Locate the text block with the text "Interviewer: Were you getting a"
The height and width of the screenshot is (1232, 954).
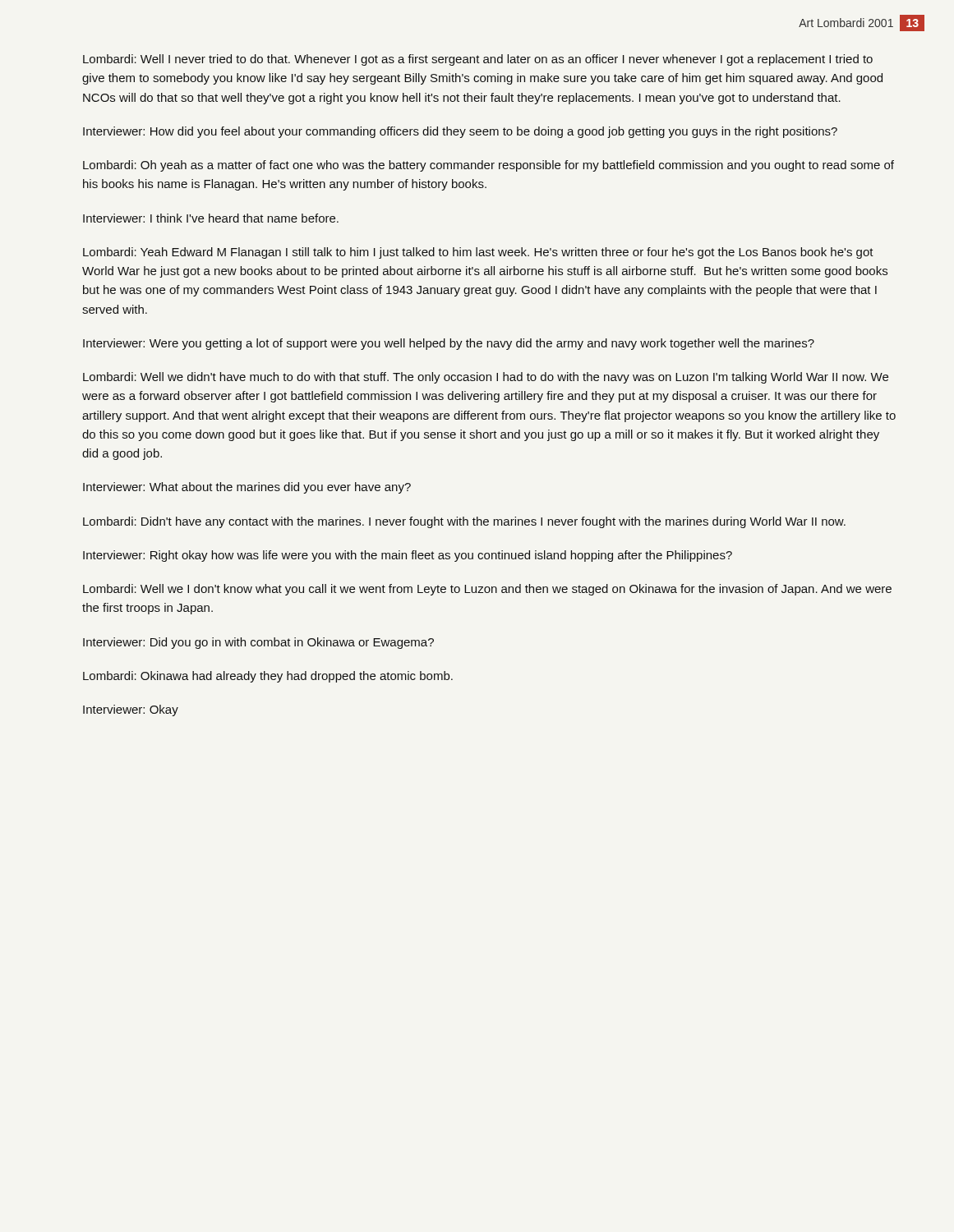tap(448, 343)
